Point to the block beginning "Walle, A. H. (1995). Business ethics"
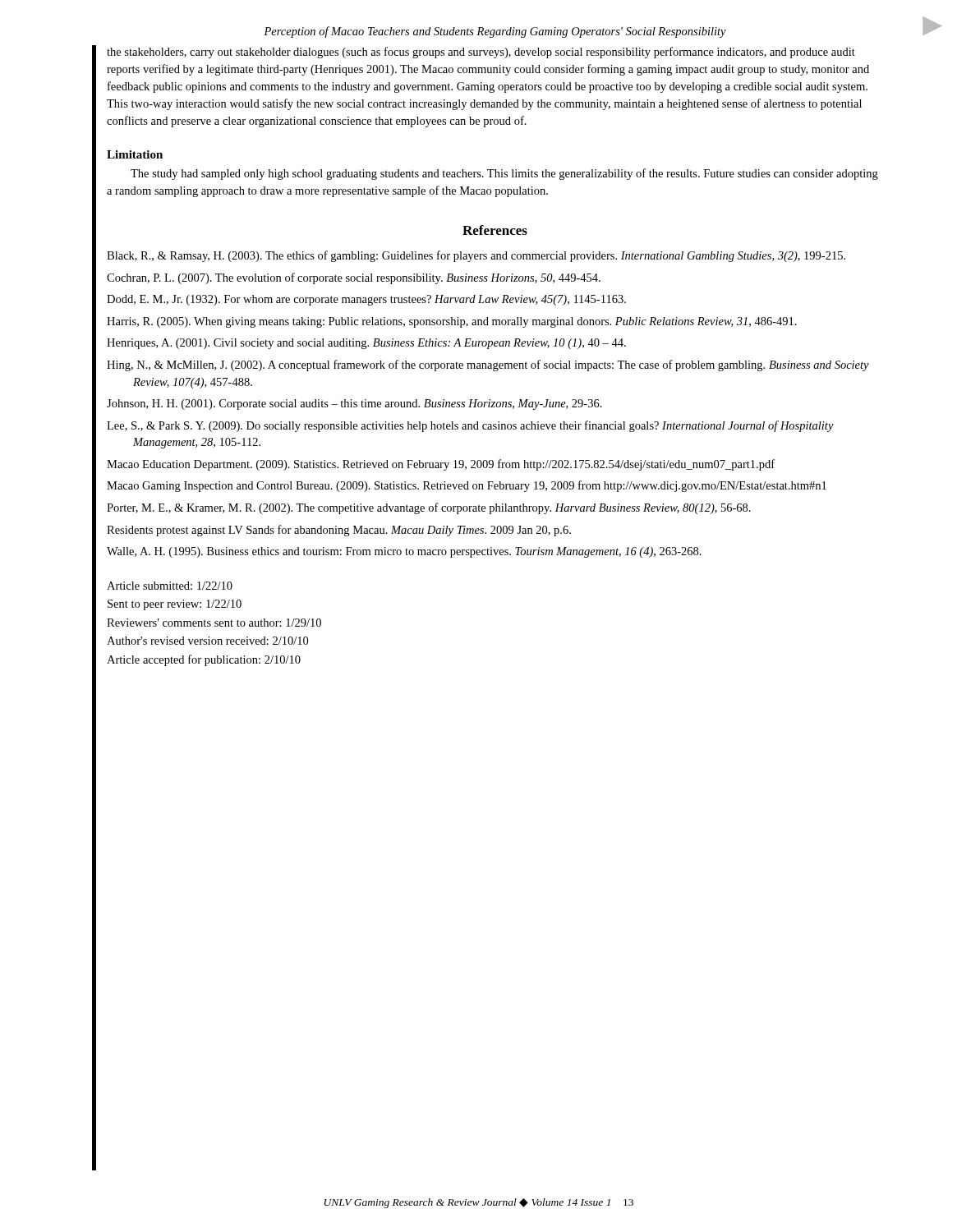 tap(404, 551)
